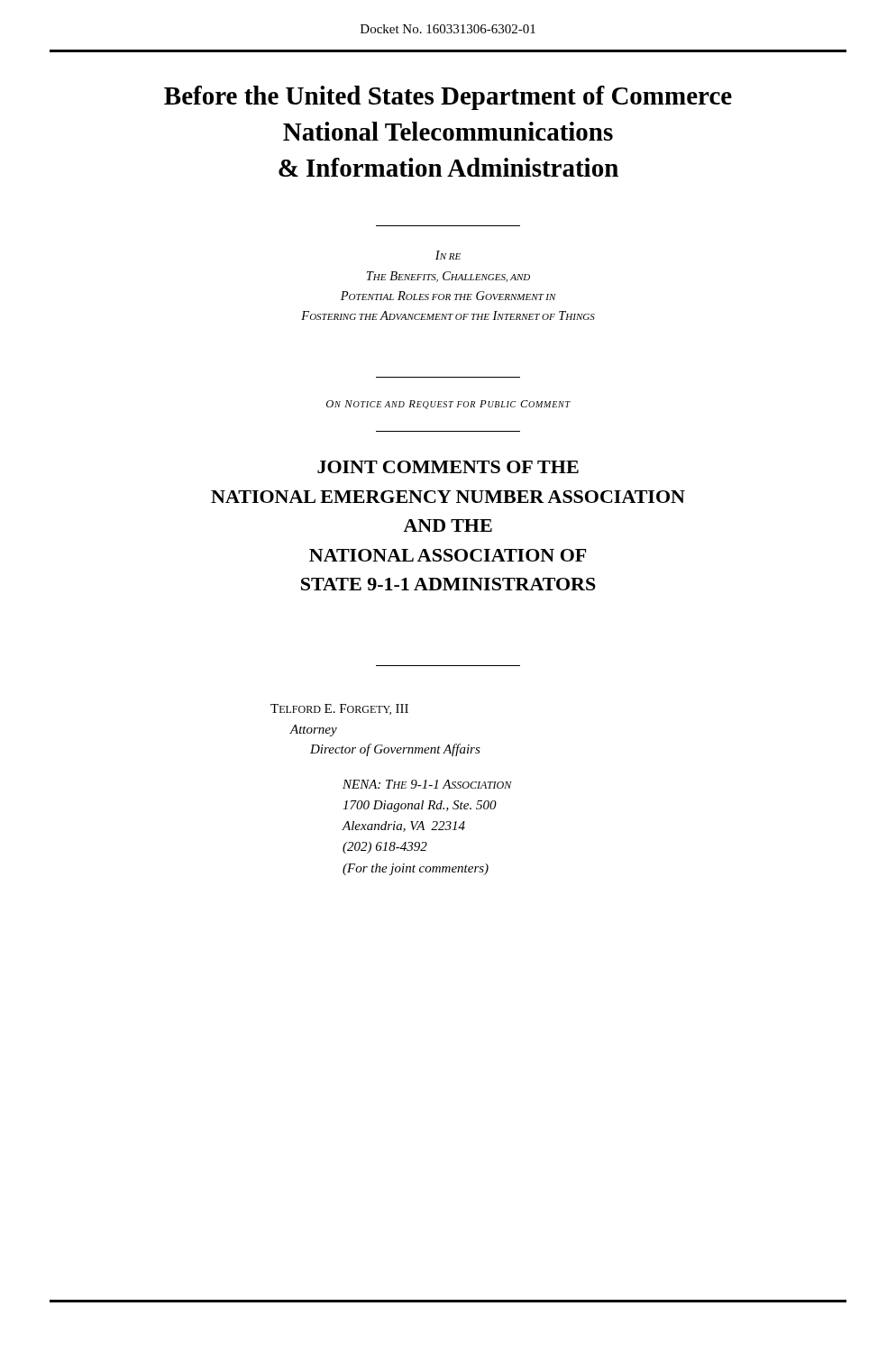This screenshot has width=896, height=1352.
Task: Select the title that reads "JOINT COMMENTS OF THE NATIONAL"
Action: [x=448, y=526]
